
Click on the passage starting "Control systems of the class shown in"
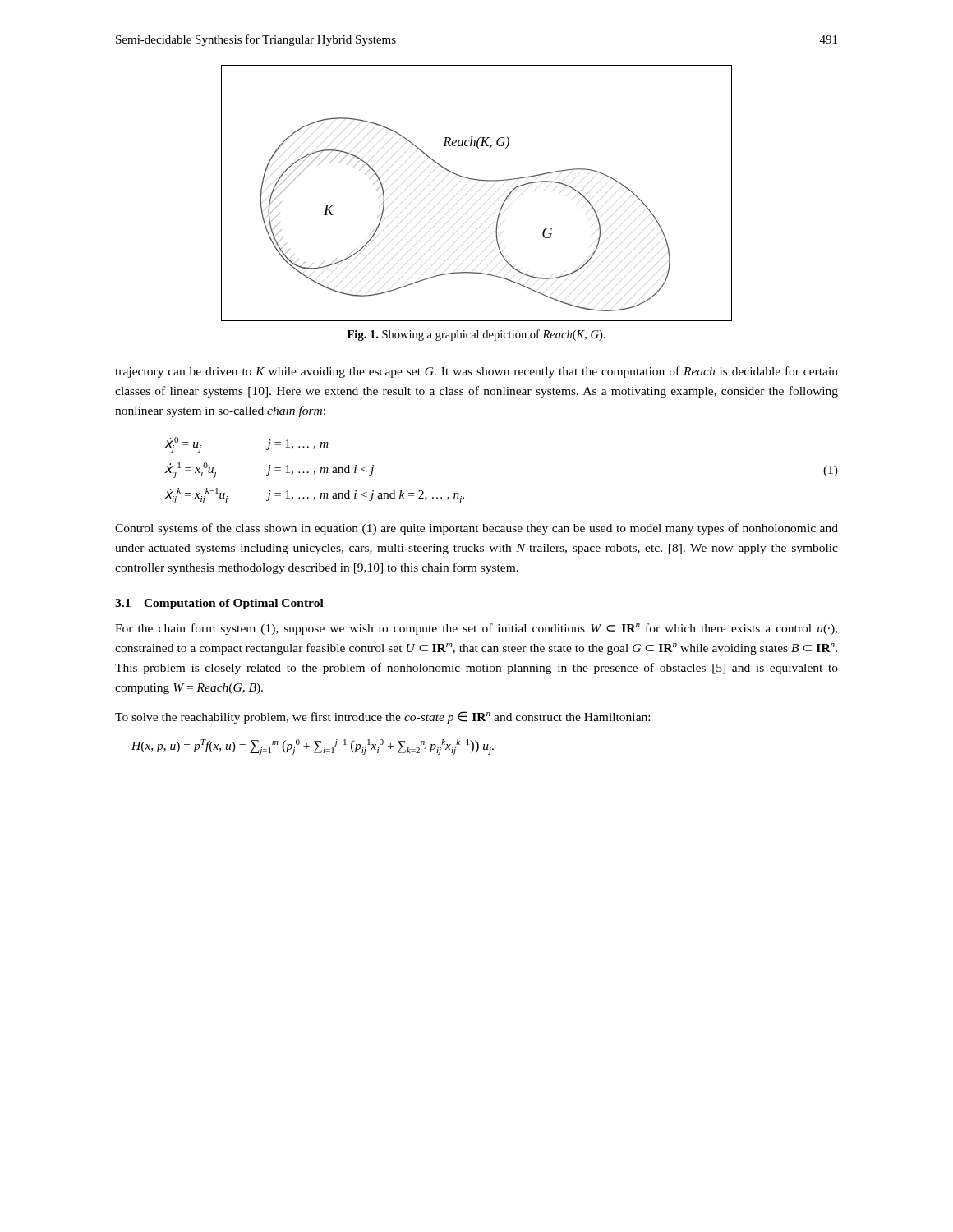[x=476, y=548]
